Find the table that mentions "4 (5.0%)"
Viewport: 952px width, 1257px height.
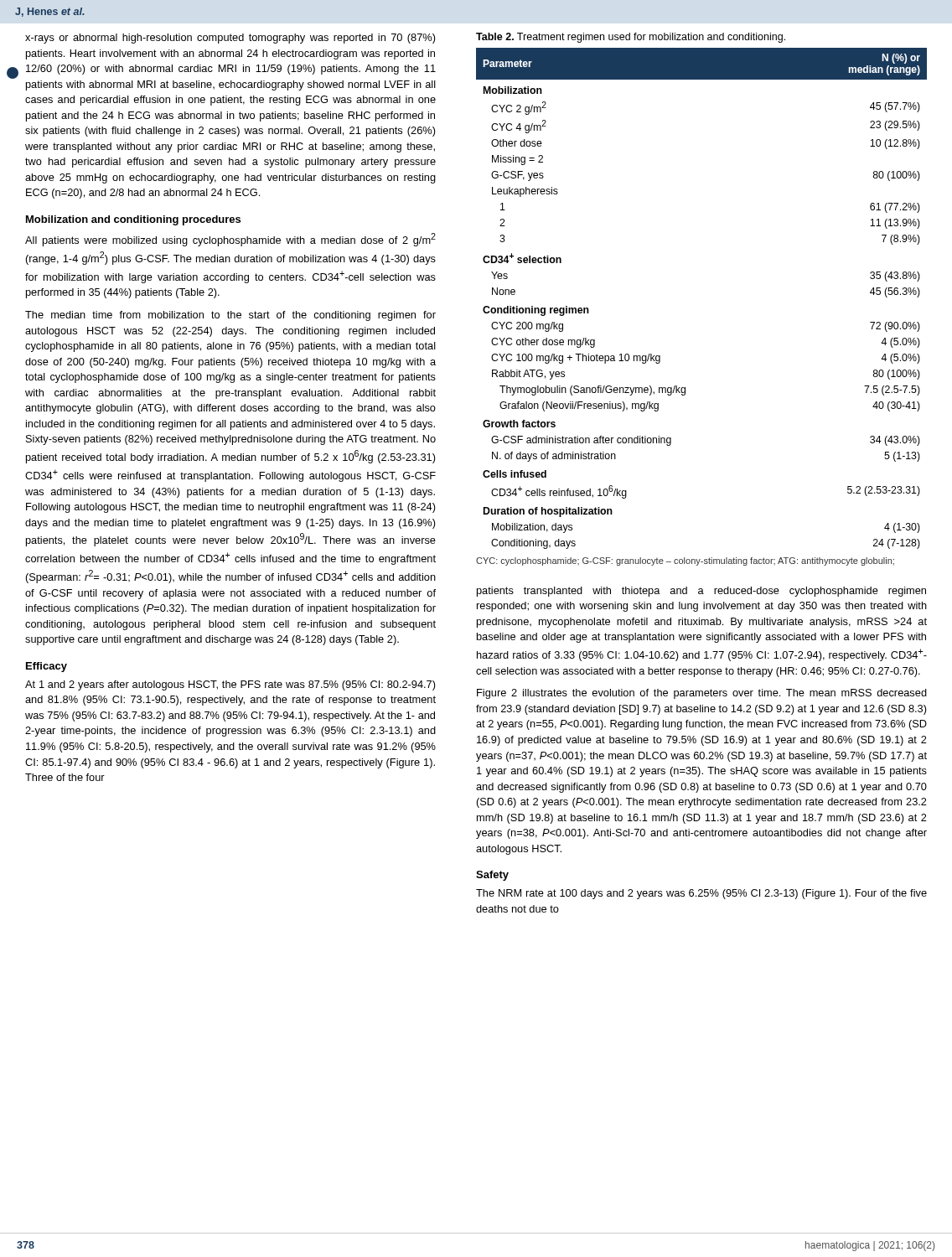pos(701,299)
